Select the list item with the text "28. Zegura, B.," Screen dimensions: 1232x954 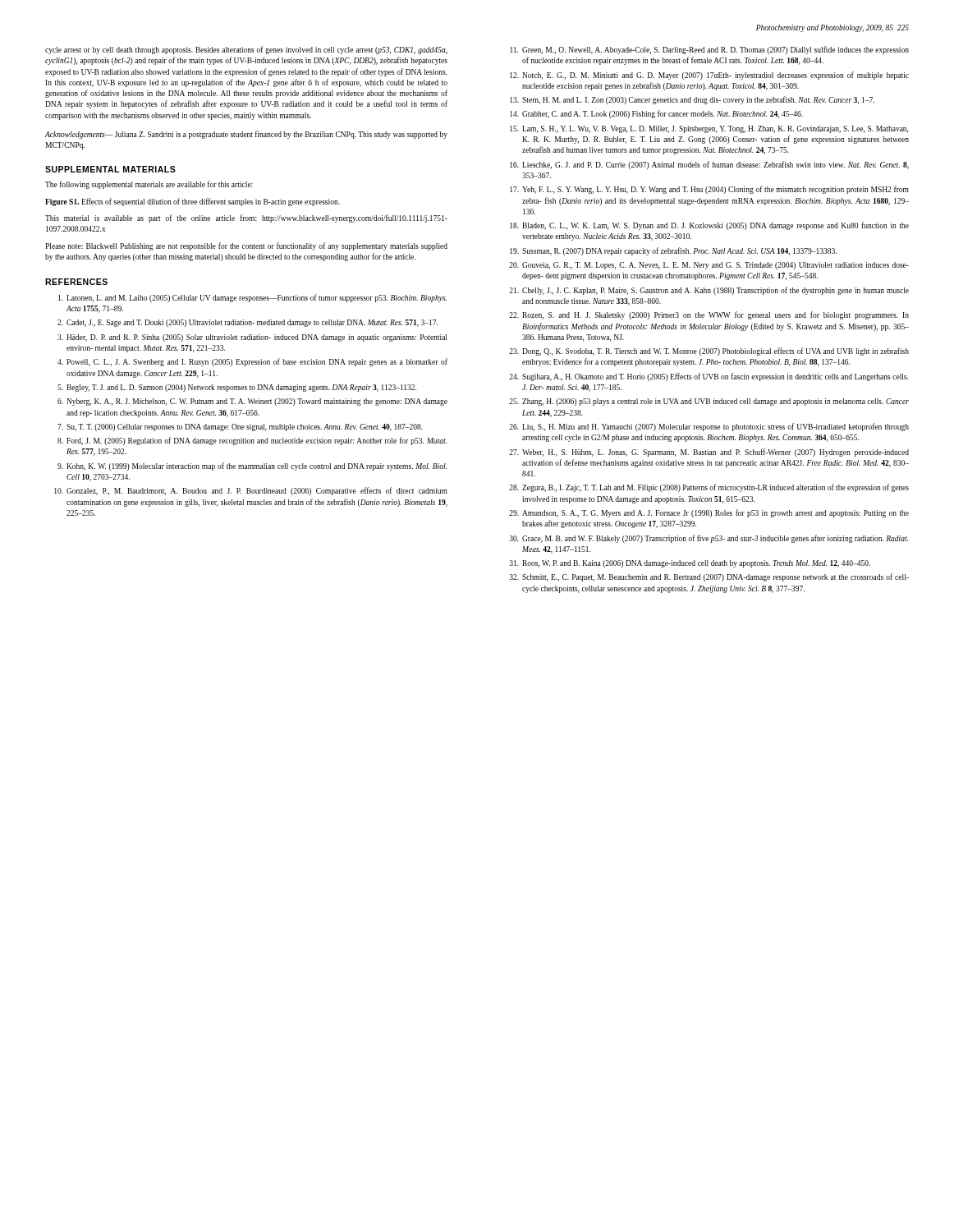tap(705, 494)
